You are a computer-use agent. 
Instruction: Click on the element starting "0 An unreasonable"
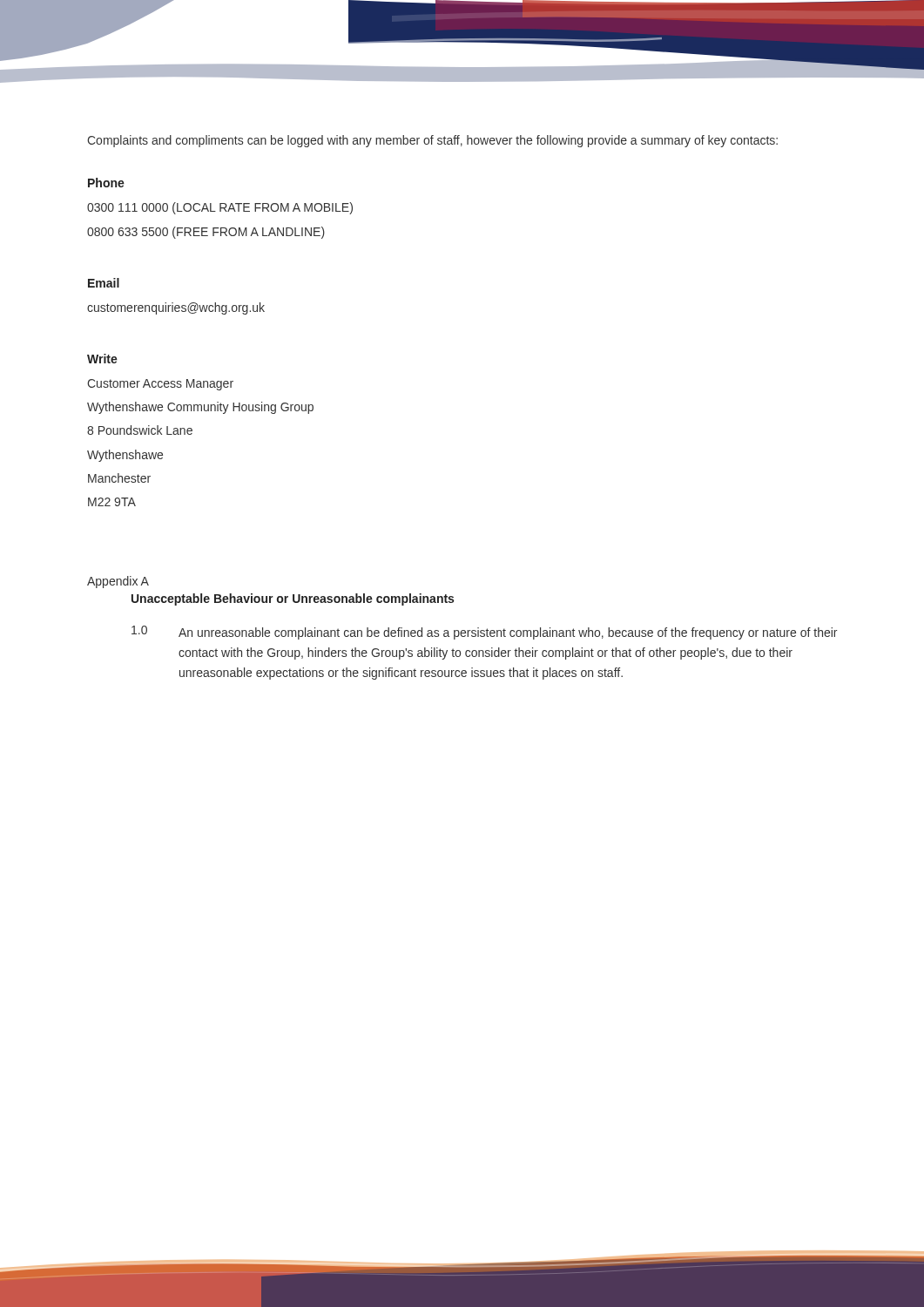coord(492,653)
